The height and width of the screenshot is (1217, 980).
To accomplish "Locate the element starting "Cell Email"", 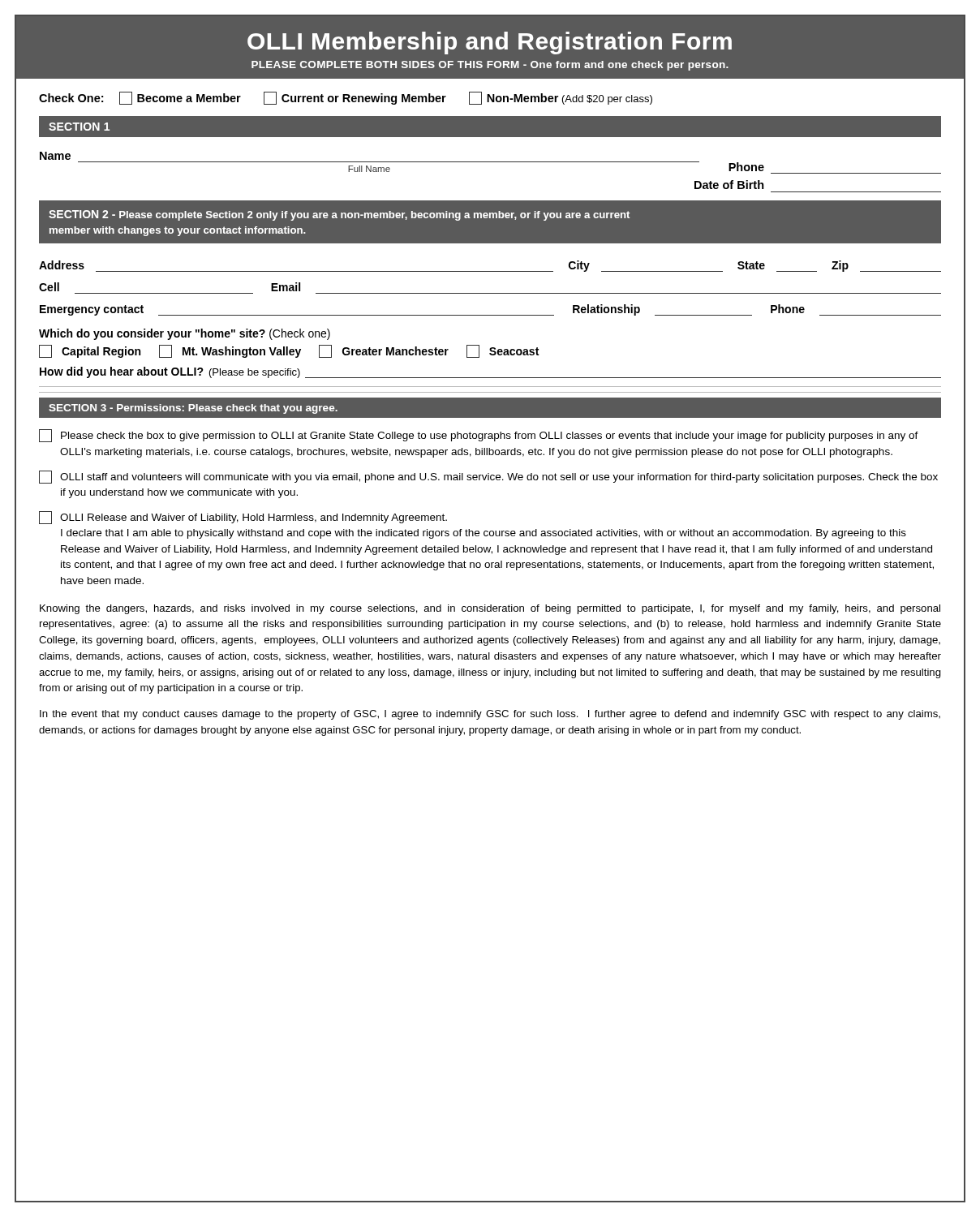I will tap(490, 287).
